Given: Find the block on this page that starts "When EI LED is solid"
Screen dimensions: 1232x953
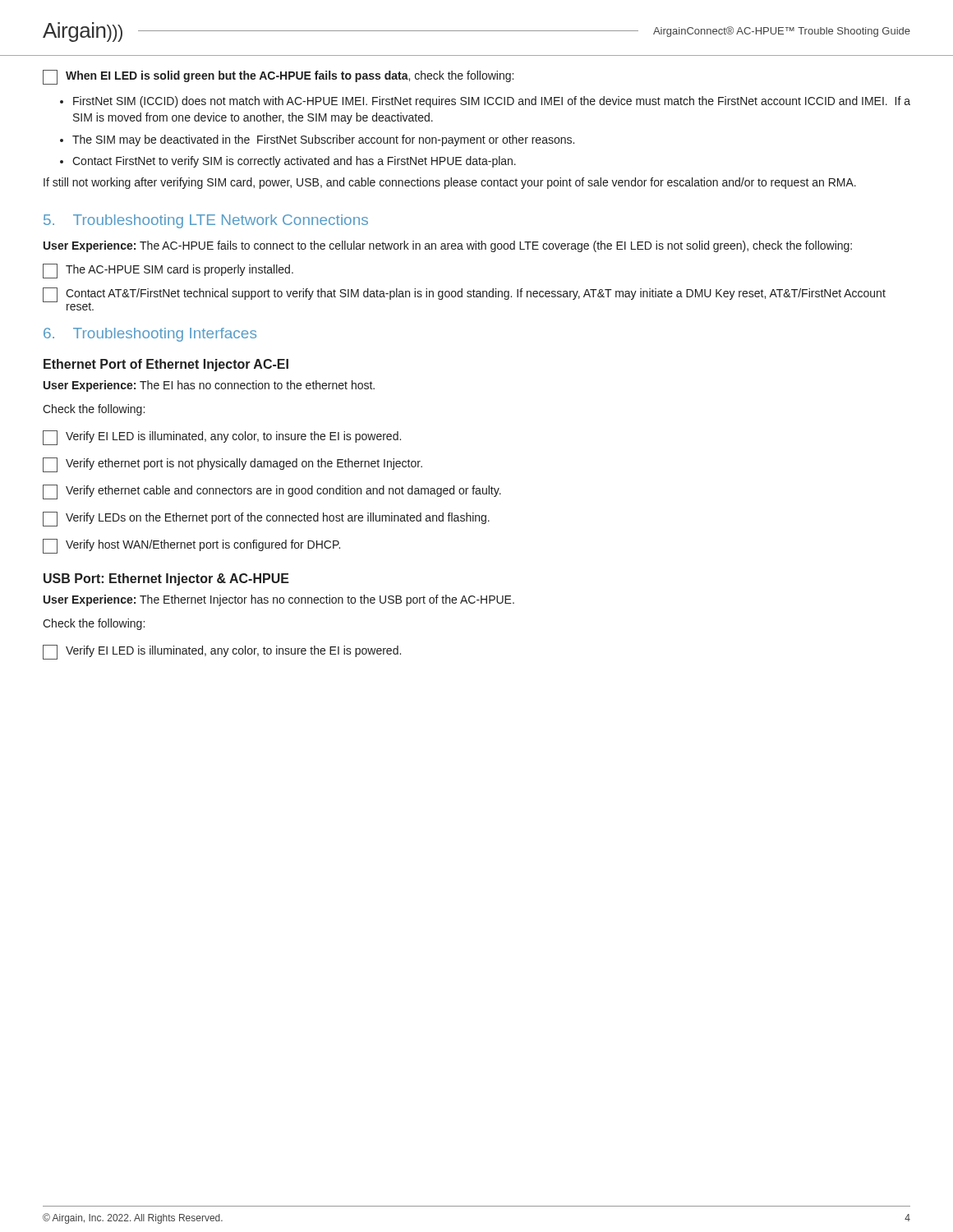Looking at the screenshot, I should point(279,77).
